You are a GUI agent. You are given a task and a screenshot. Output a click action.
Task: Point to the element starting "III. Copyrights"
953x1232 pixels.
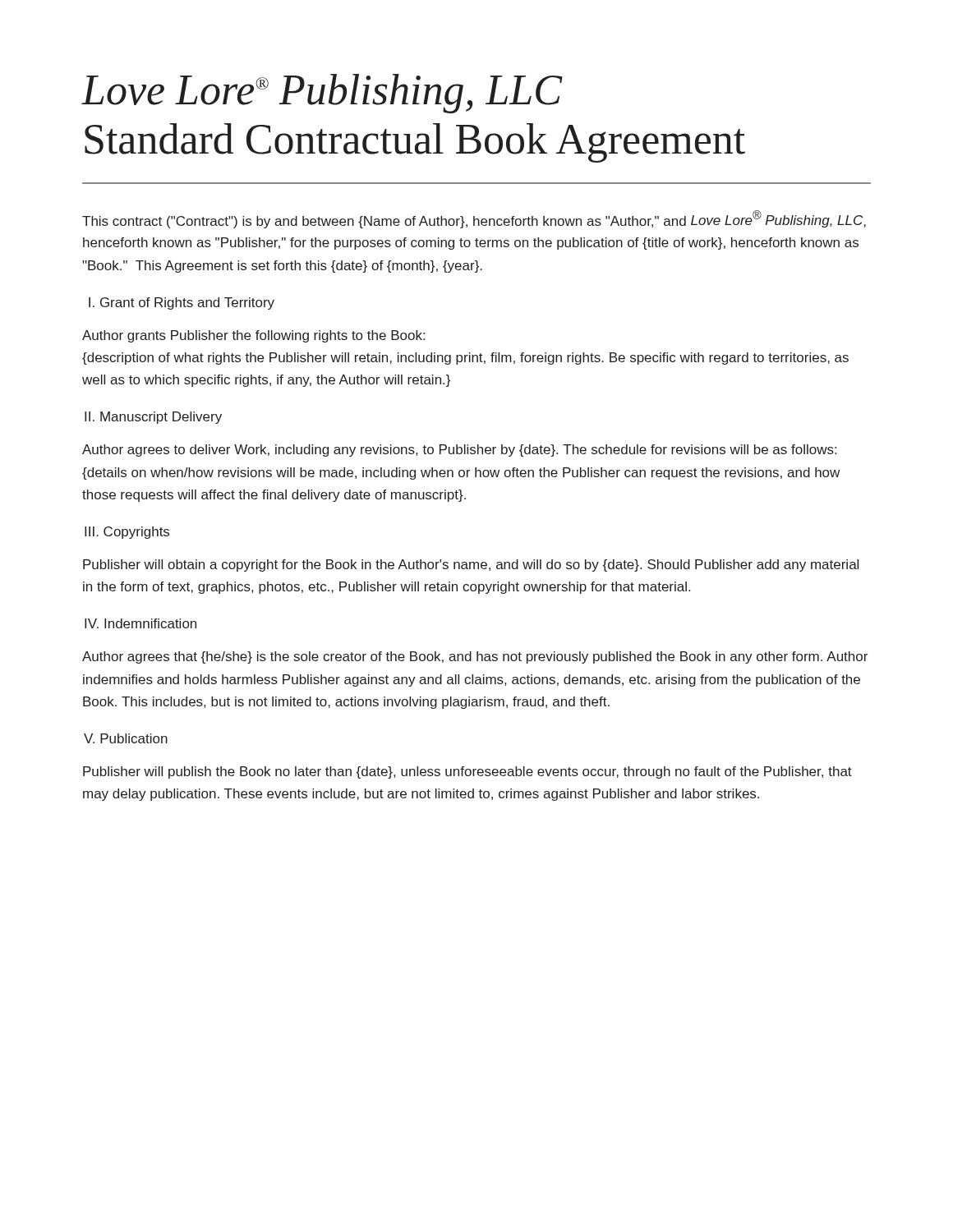coord(127,532)
